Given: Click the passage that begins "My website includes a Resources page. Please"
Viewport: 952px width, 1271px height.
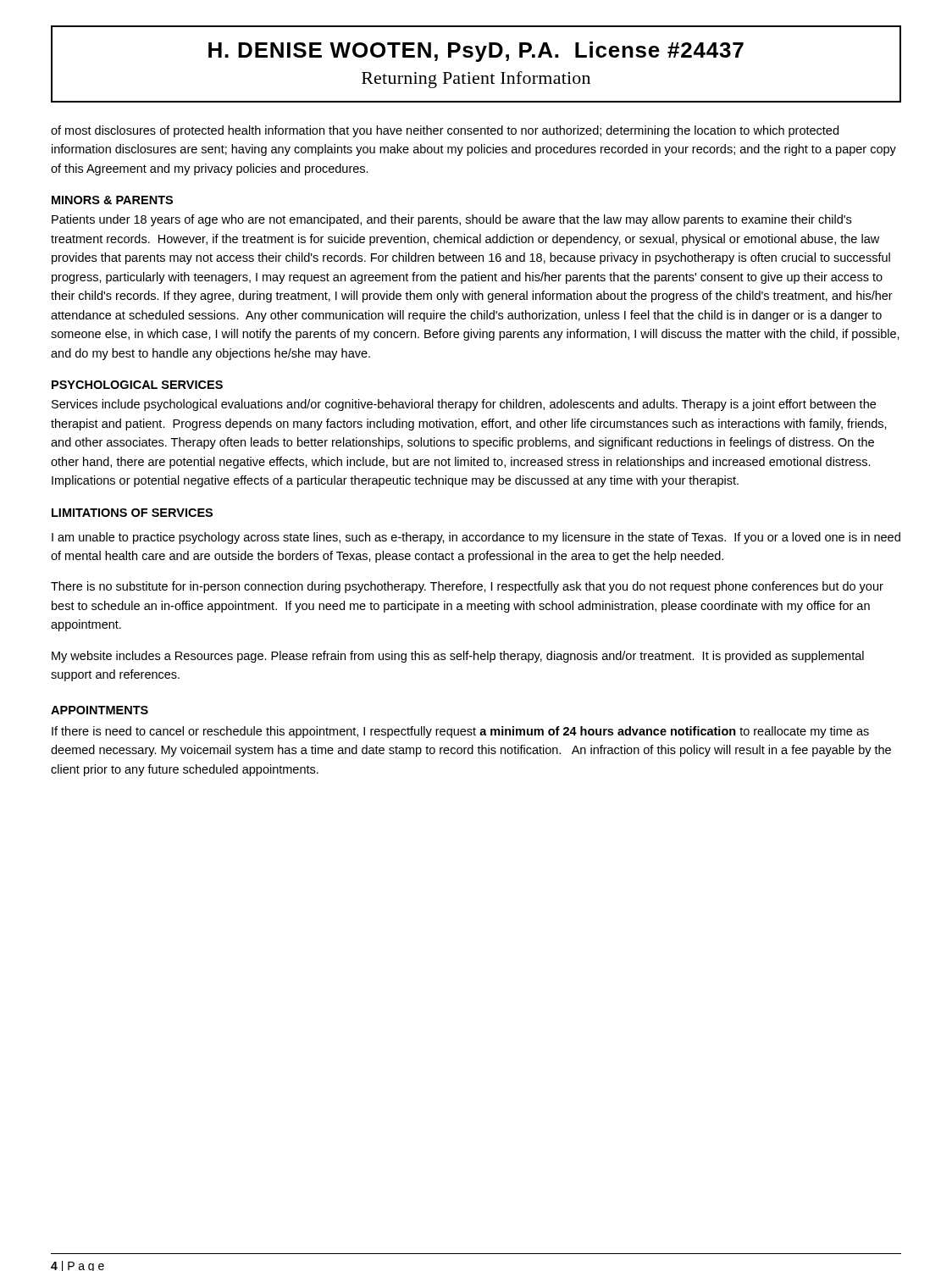Looking at the screenshot, I should tap(458, 665).
